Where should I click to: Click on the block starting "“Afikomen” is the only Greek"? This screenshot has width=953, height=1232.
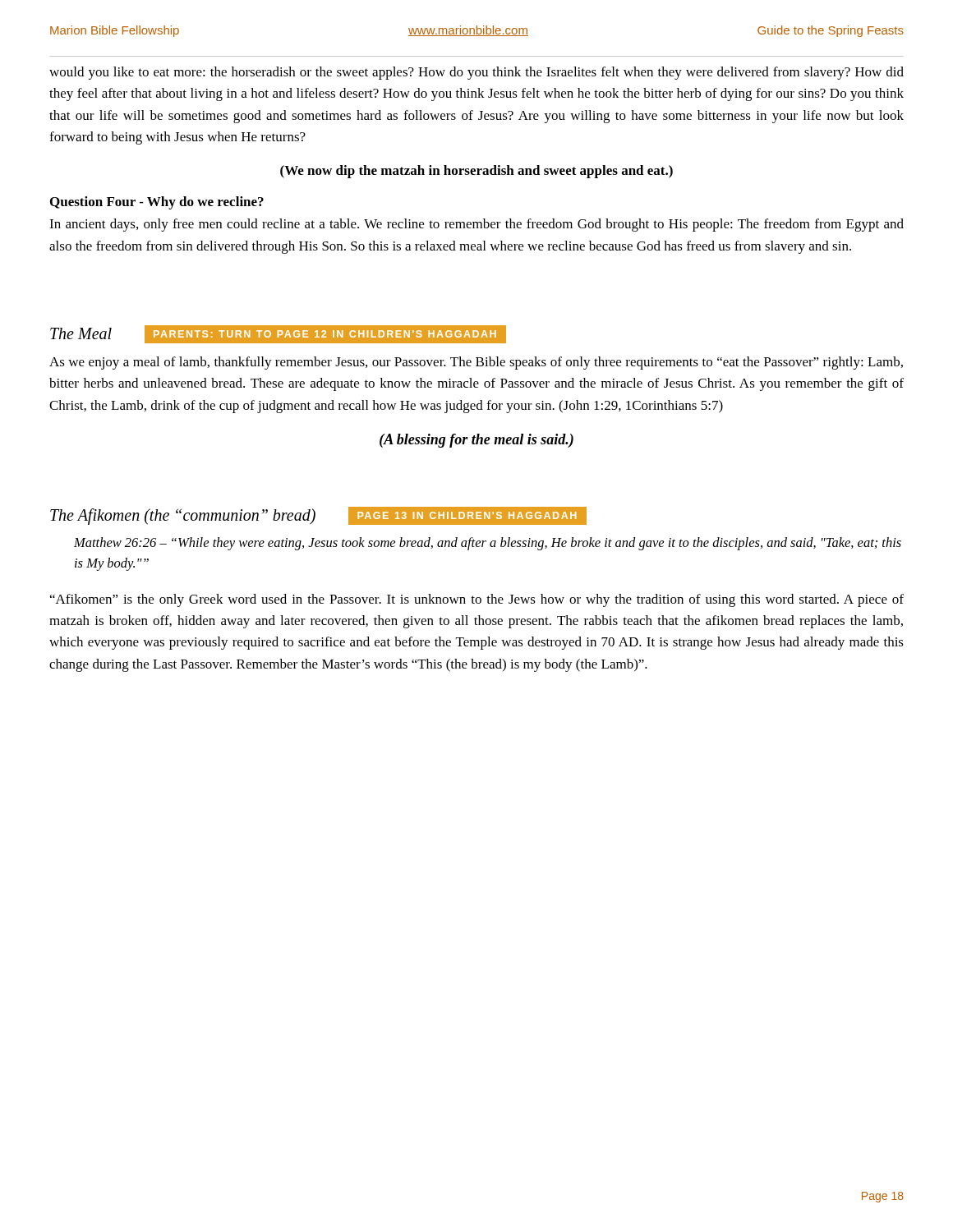[476, 631]
